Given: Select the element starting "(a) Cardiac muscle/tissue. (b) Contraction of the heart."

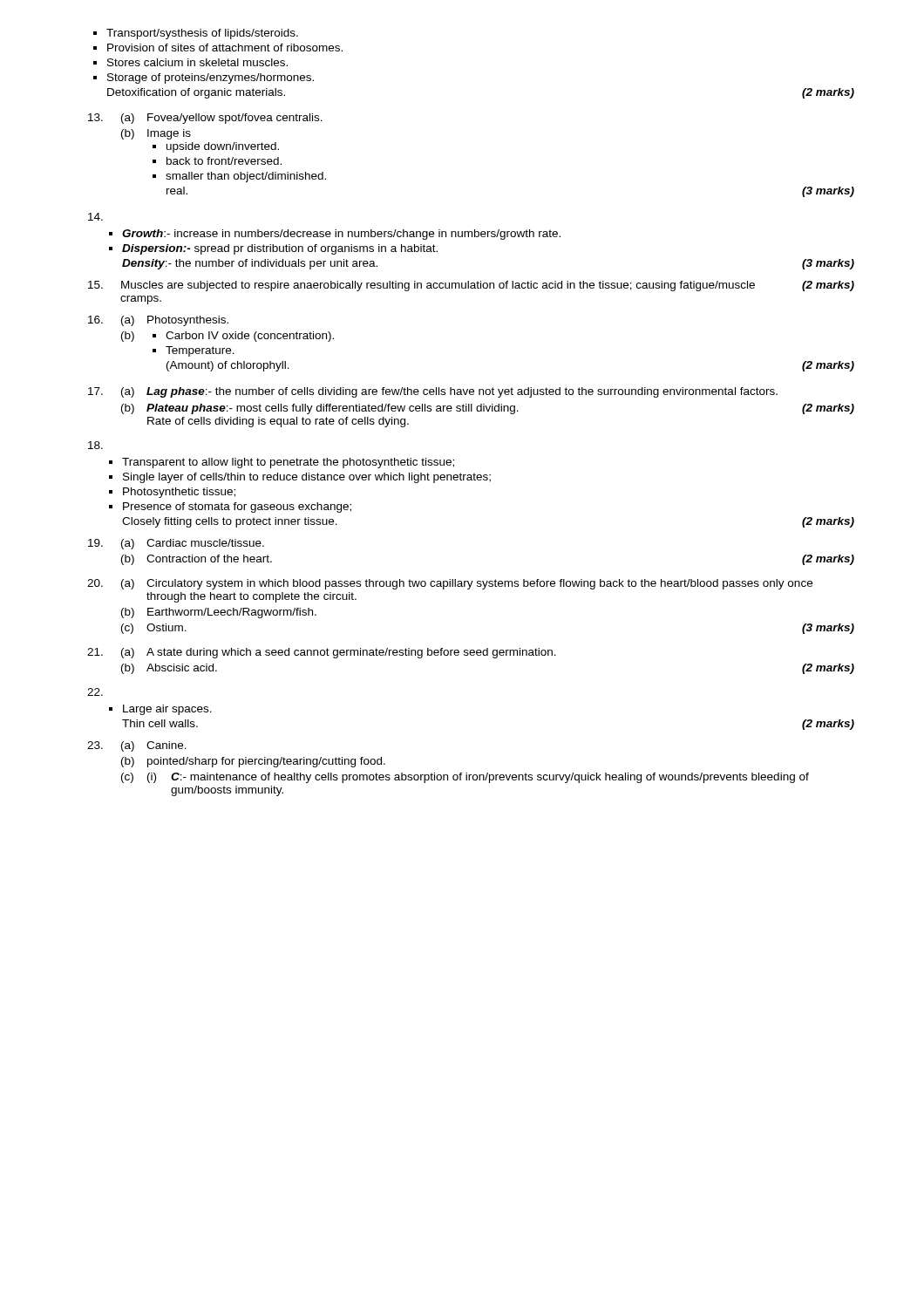Looking at the screenshot, I should click(176, 544).
